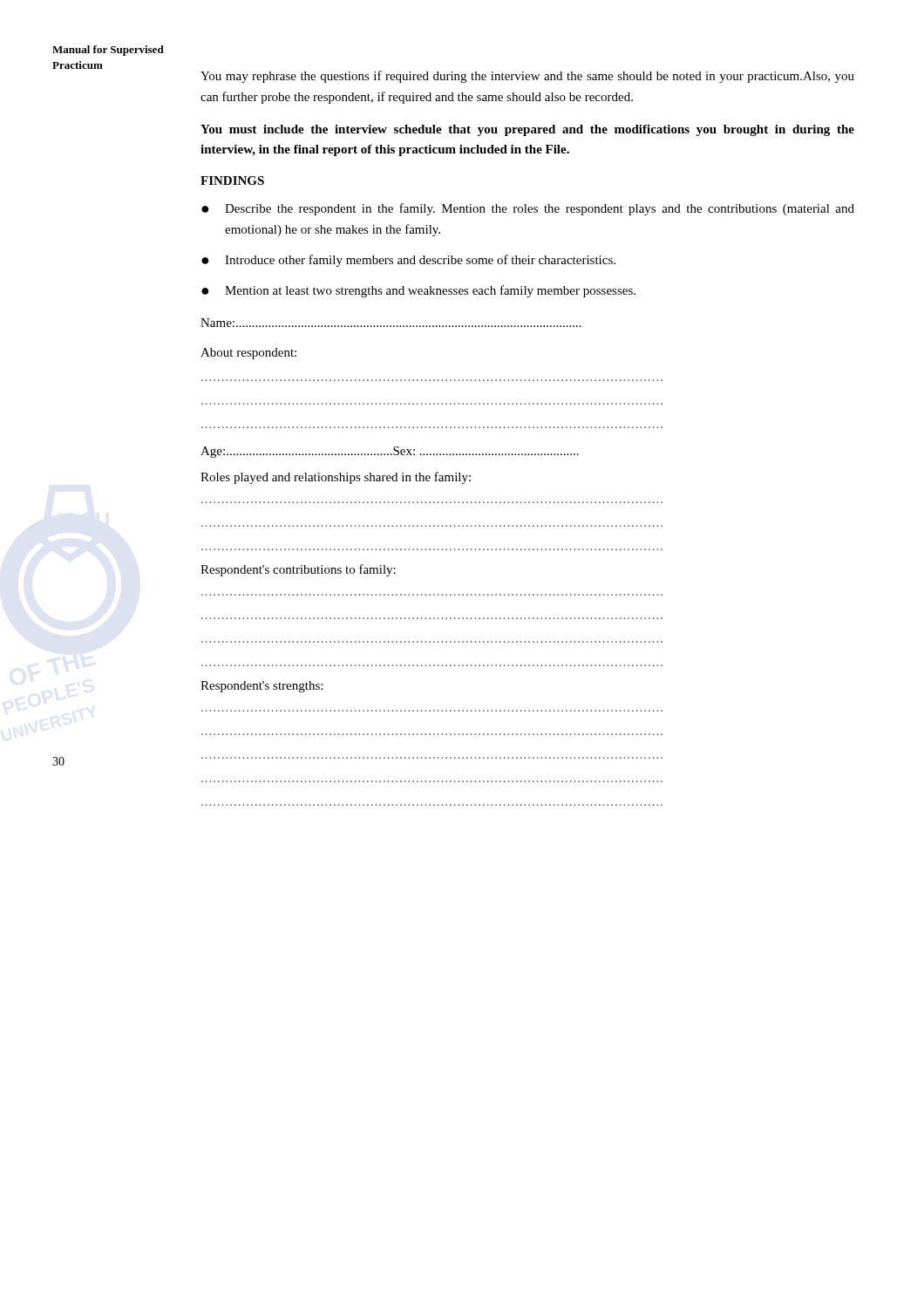This screenshot has width=924, height=1308.
Task: Select the text block that reads "You must include the"
Action: (x=527, y=139)
